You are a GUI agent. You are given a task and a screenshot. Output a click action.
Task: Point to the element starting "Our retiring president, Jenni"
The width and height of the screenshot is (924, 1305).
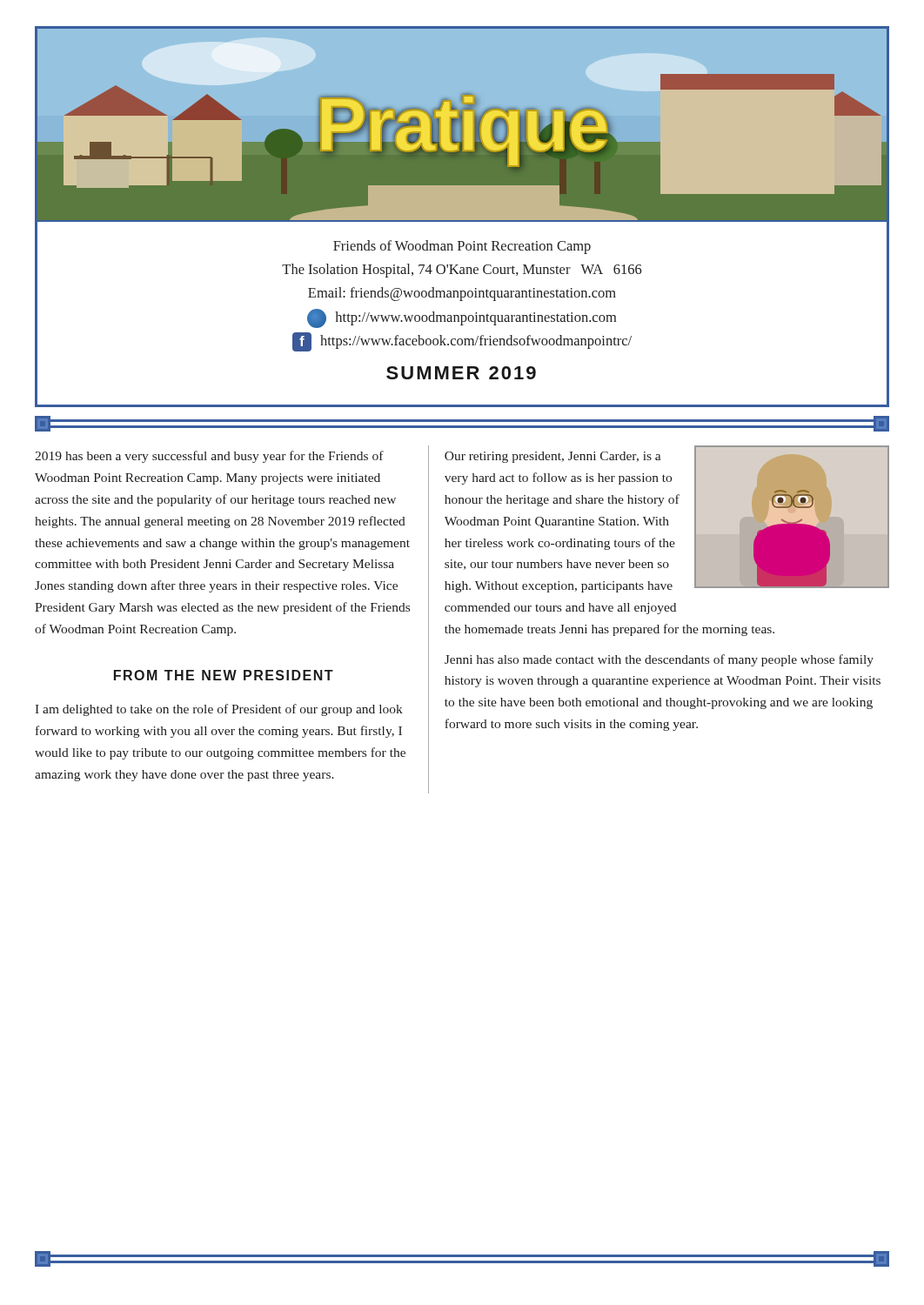[667, 543]
